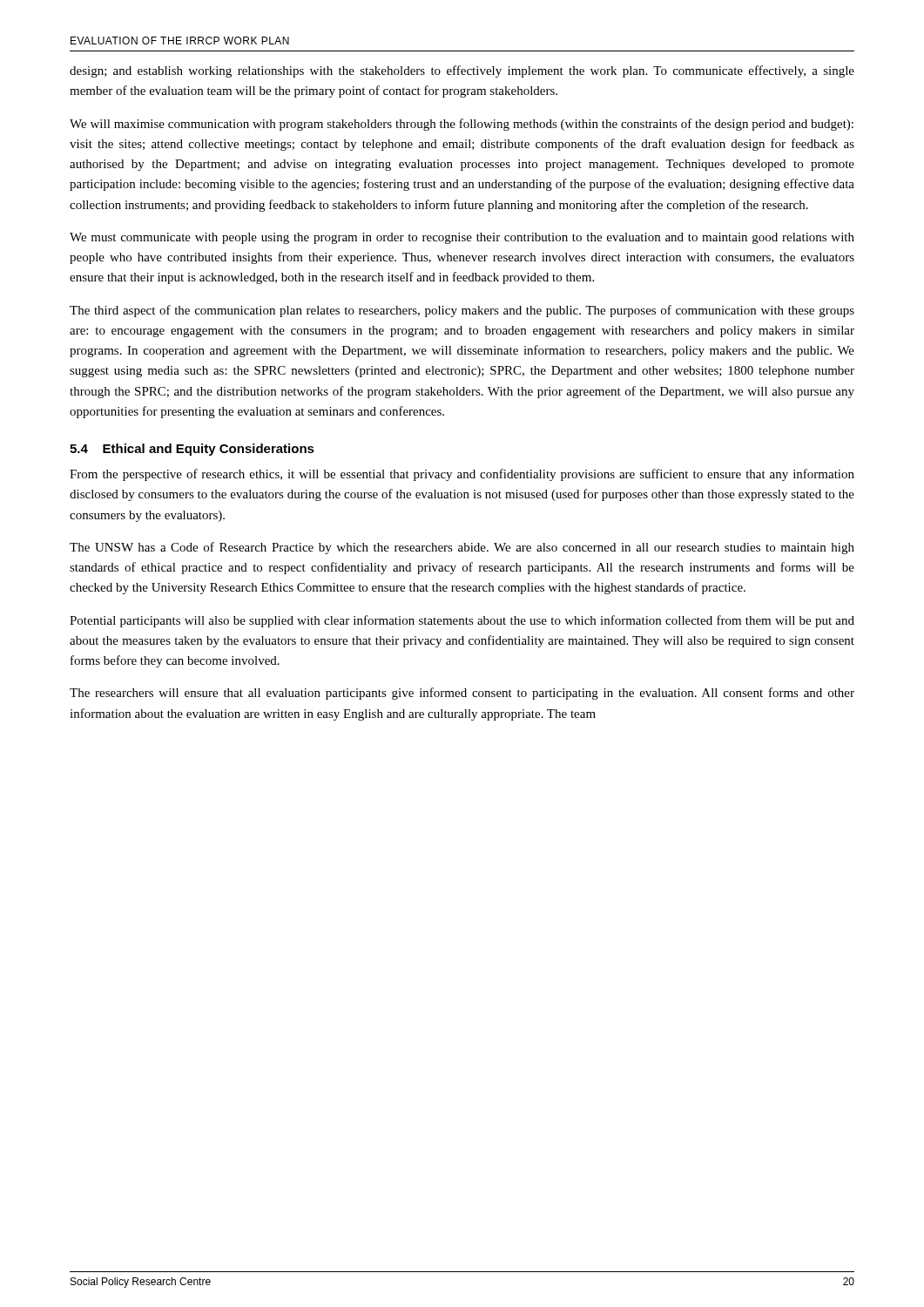Image resolution: width=924 pixels, height=1307 pixels.
Task: Click on the element starting "design; and establish working"
Action: pos(462,81)
